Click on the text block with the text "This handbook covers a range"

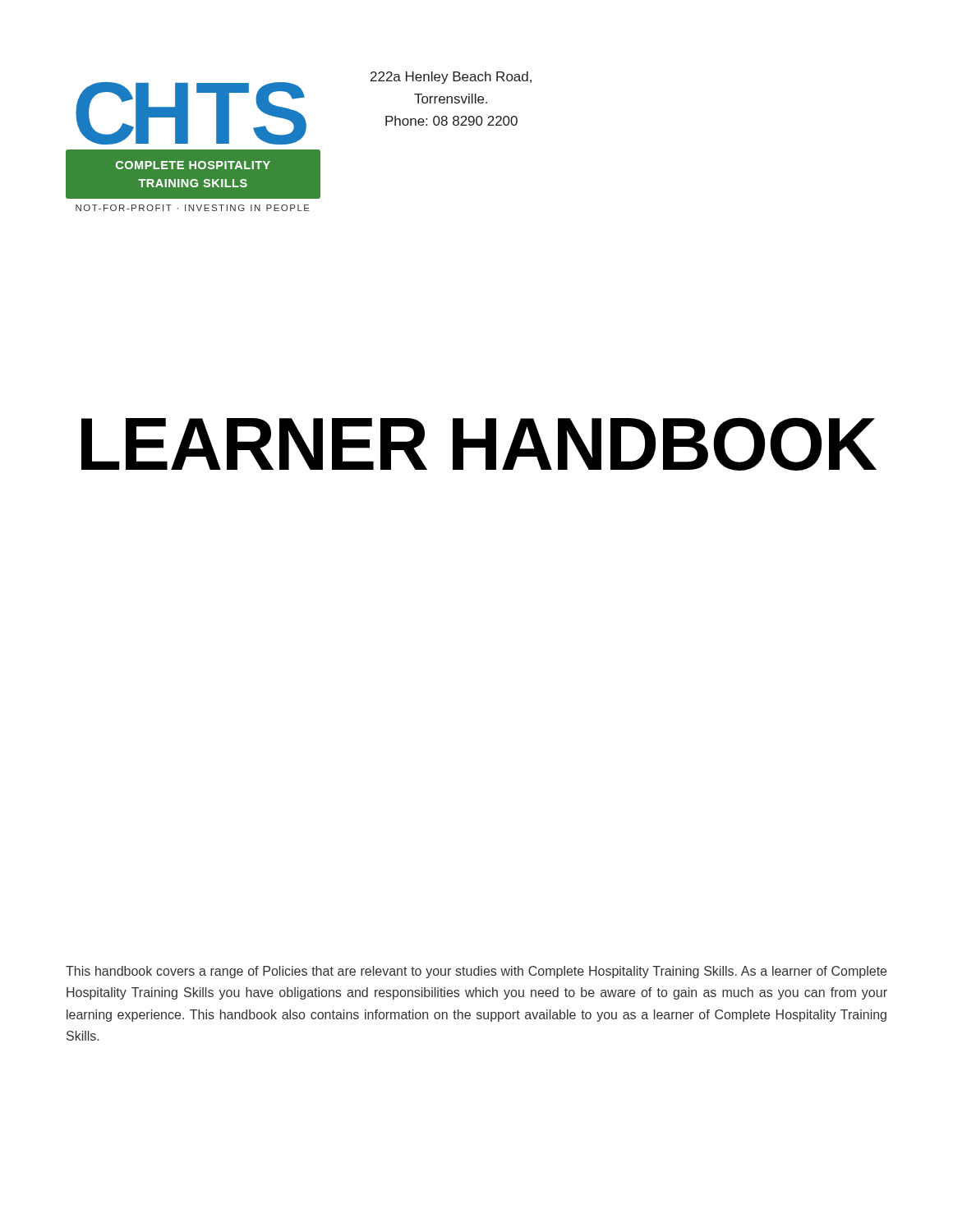476,1004
